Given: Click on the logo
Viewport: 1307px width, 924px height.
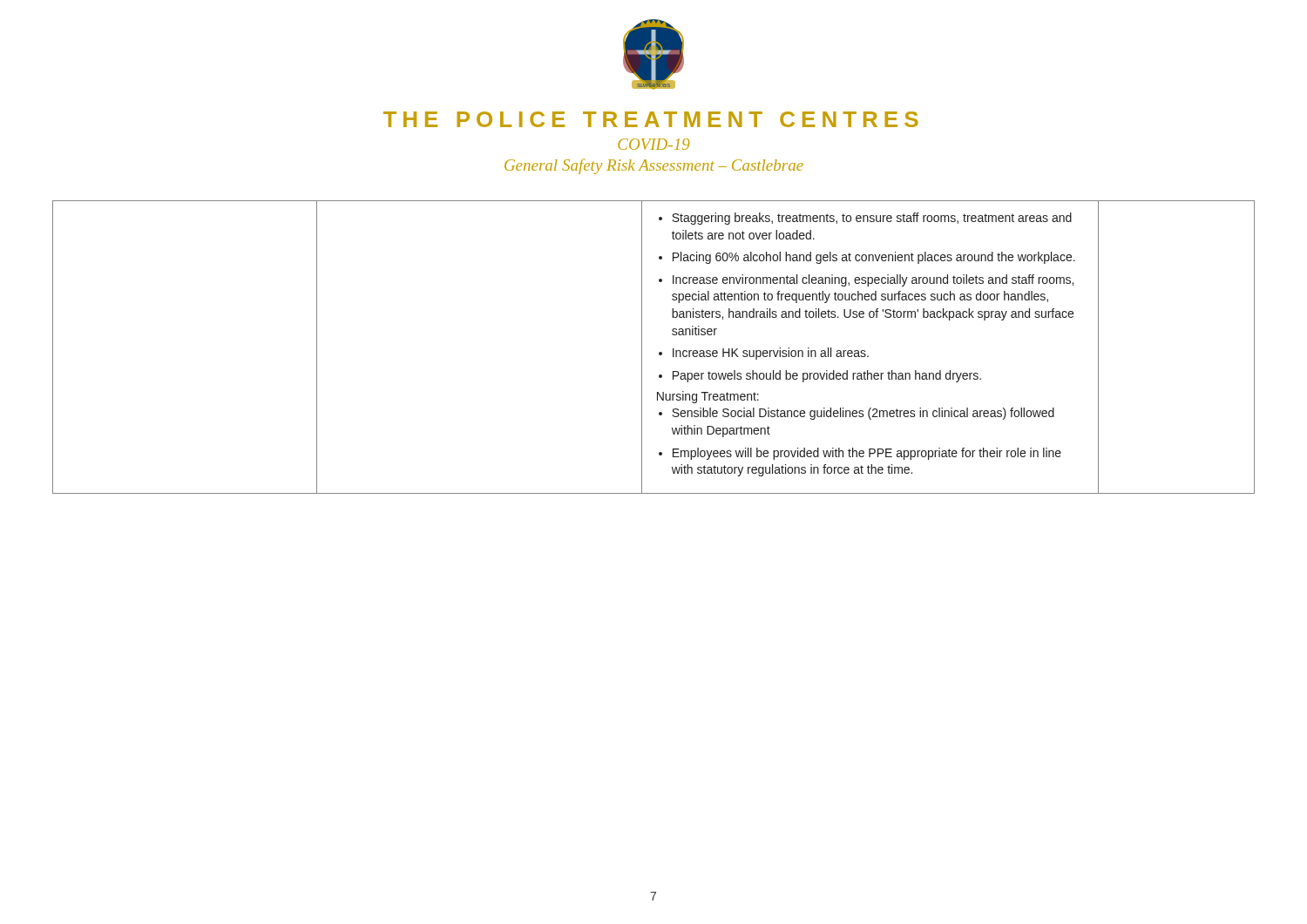Looking at the screenshot, I should point(654,96).
